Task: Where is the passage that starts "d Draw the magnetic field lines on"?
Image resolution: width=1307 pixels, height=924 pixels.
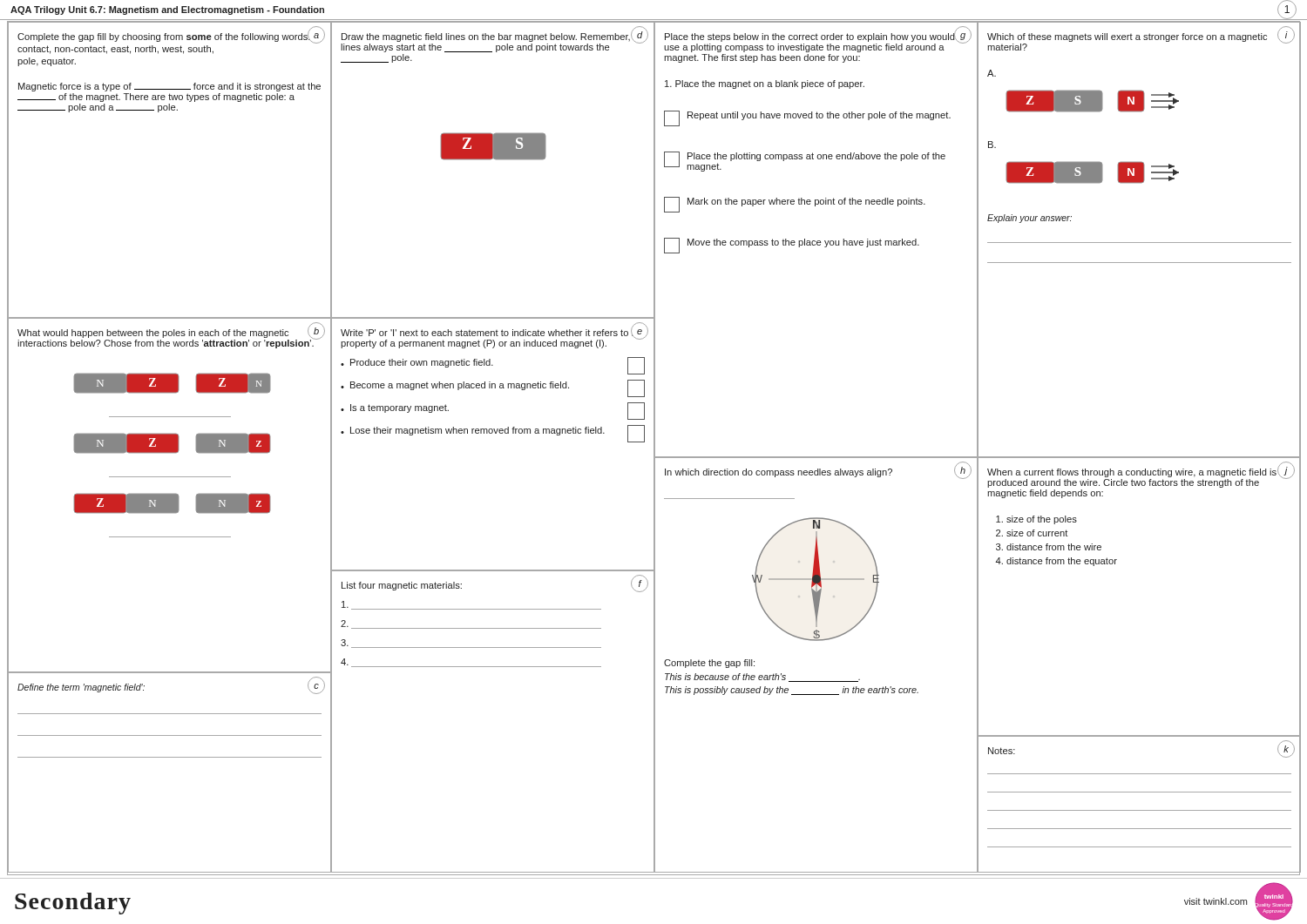Action: click(495, 122)
